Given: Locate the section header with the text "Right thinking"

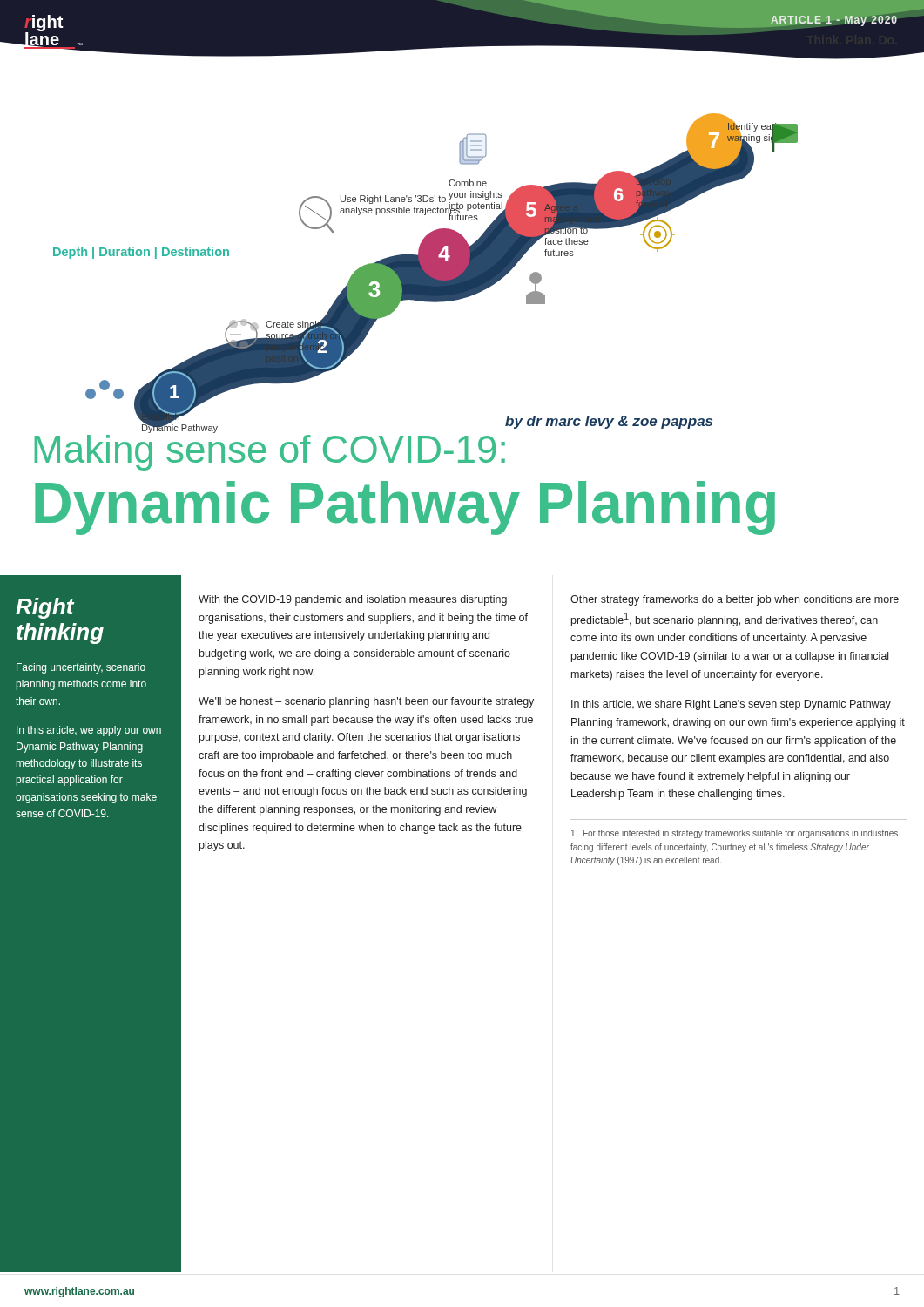Looking at the screenshot, I should click(60, 619).
